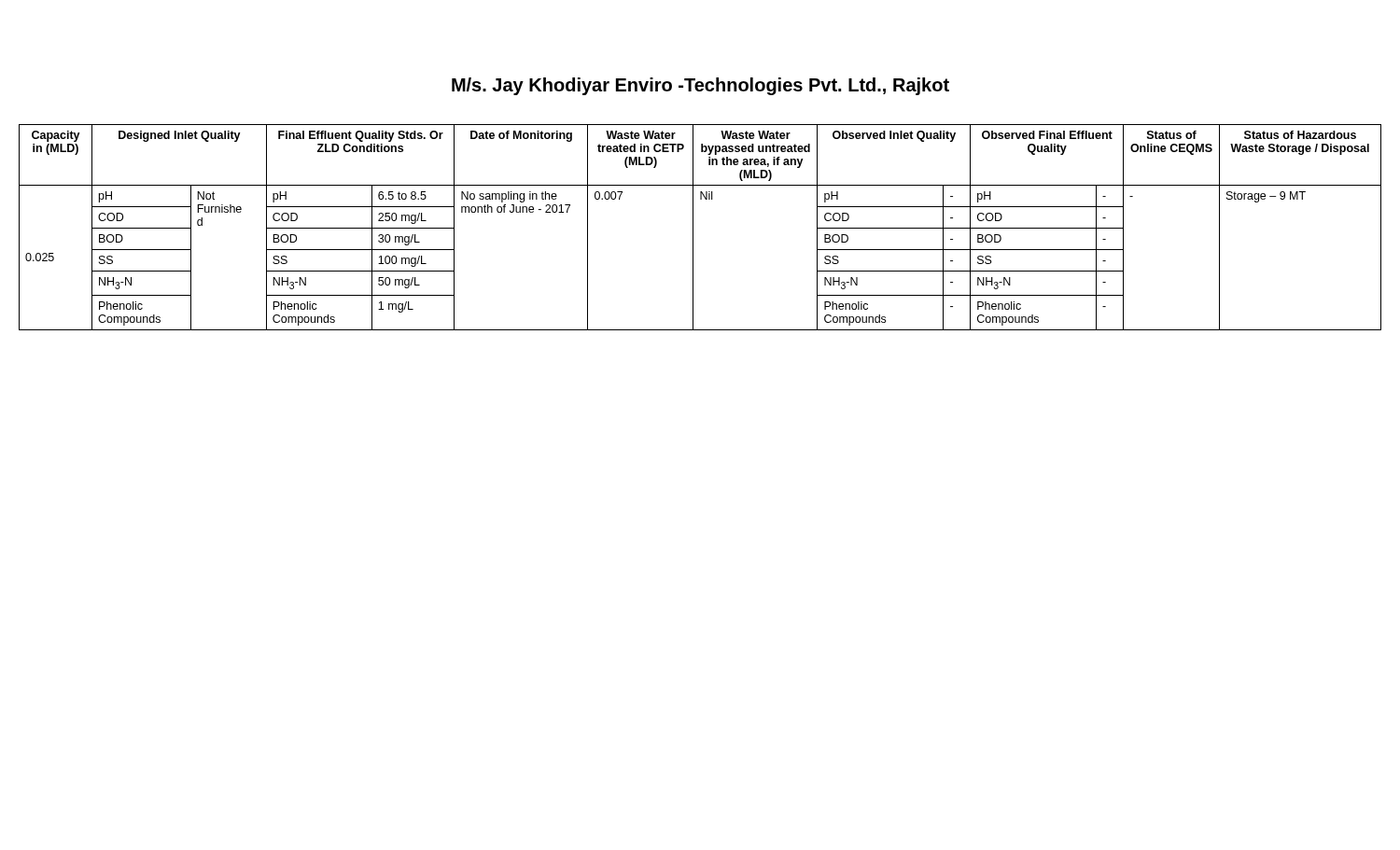Screen dimensions: 850x1400
Task: Locate the title with the text "M/s. Jay Khodiyar Enviro"
Action: pos(700,85)
